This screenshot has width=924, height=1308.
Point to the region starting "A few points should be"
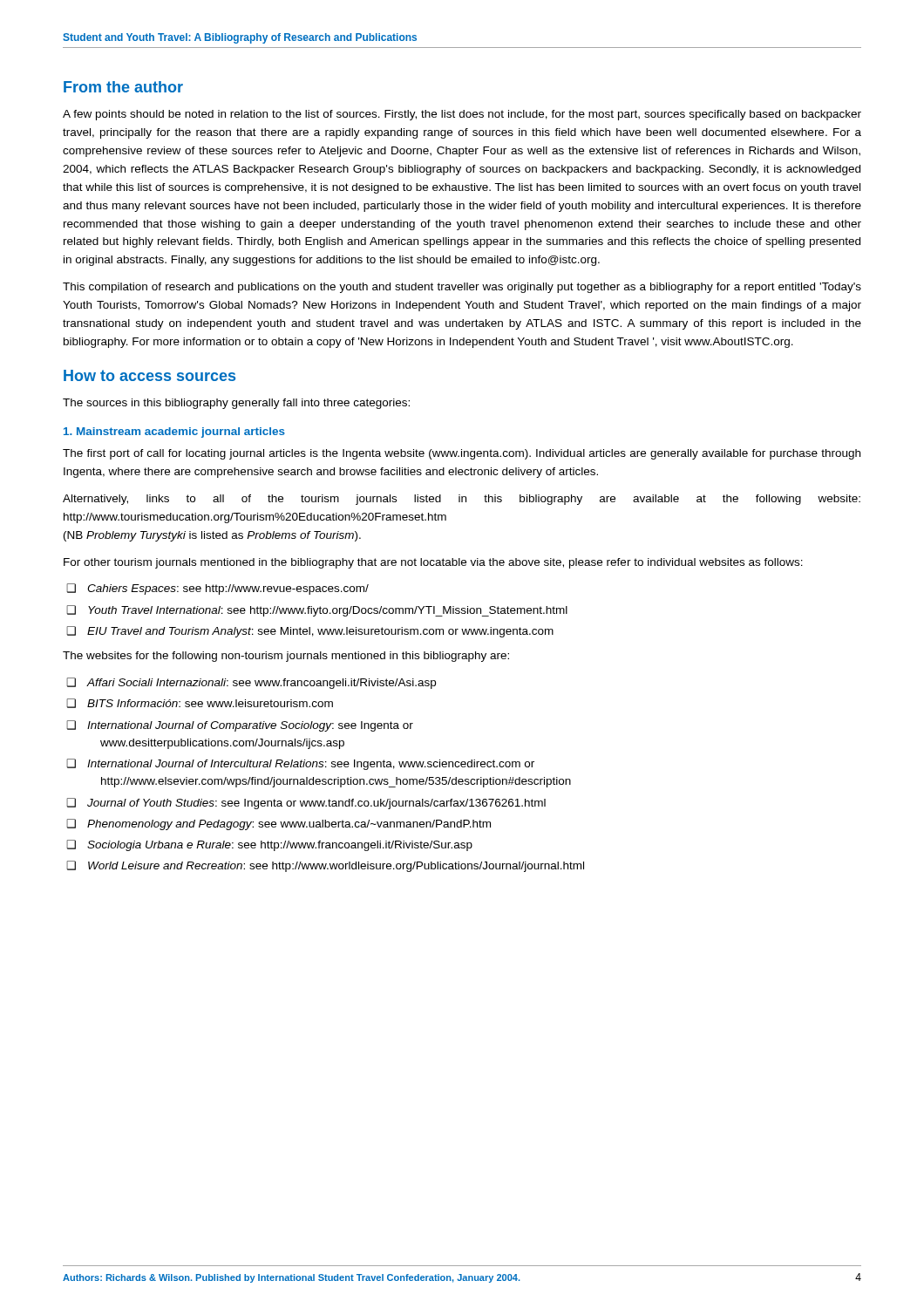point(462,188)
